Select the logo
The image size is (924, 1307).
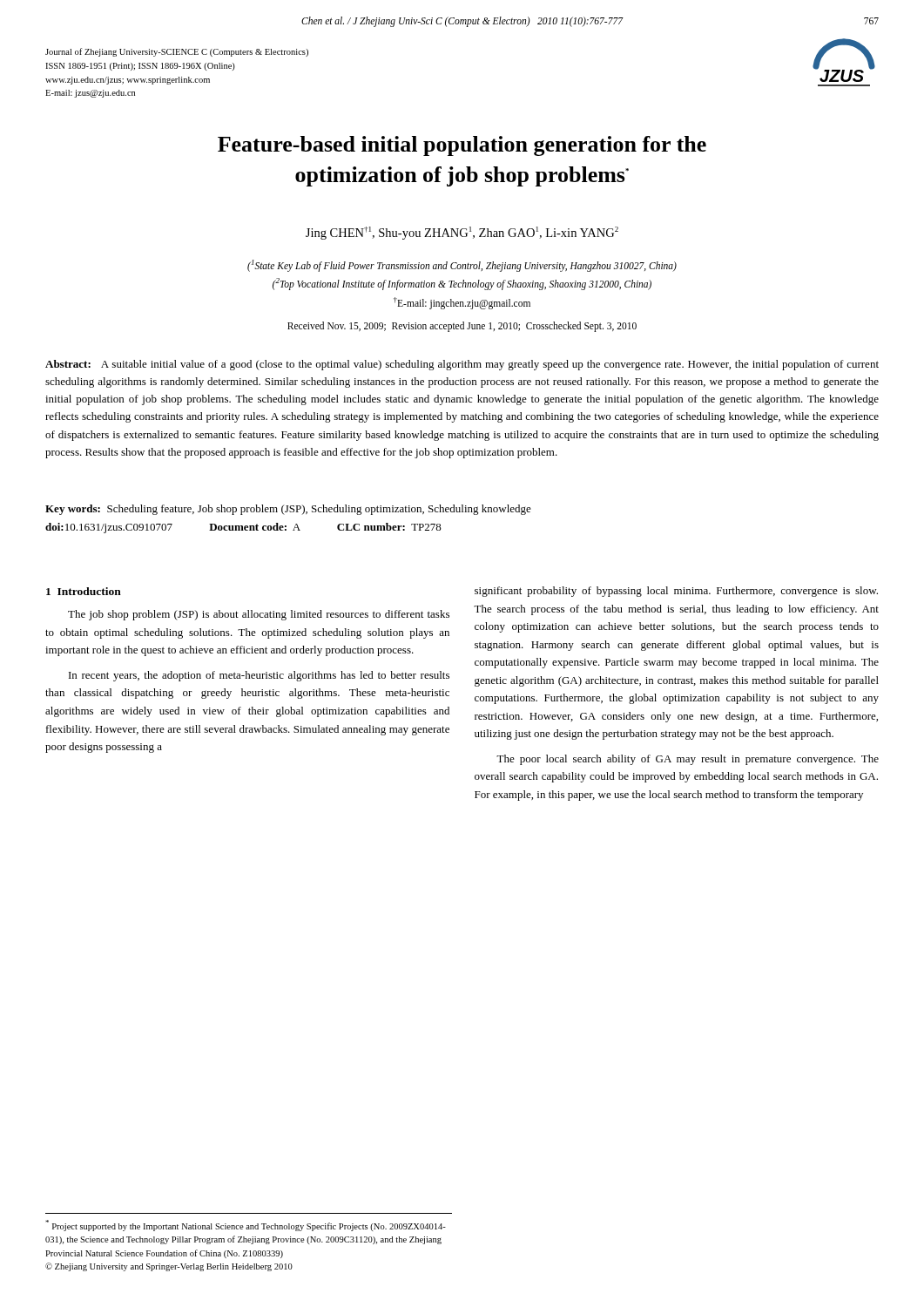844,65
